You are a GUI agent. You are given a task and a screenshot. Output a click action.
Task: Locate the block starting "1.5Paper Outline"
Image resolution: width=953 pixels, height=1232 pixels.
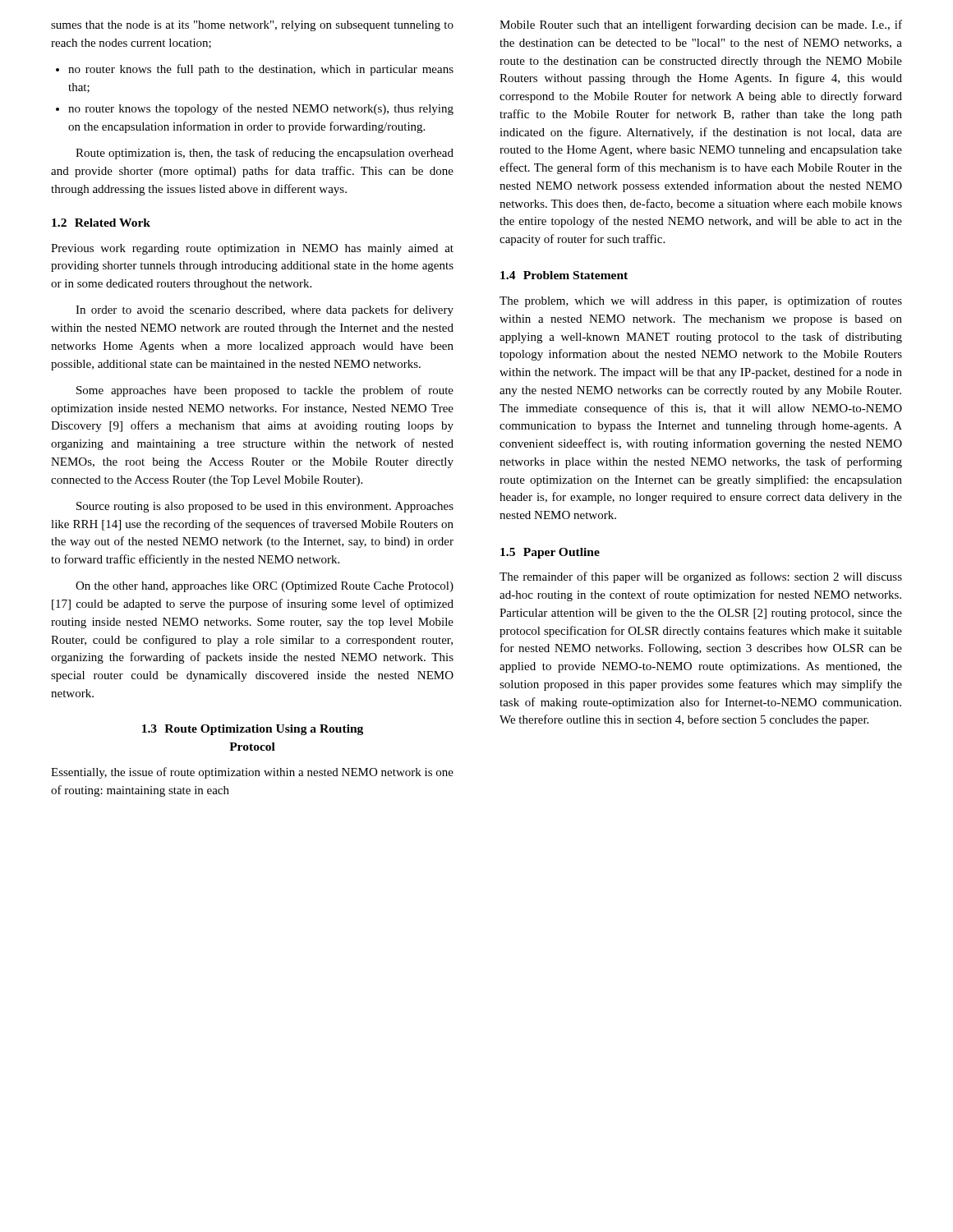[550, 553]
